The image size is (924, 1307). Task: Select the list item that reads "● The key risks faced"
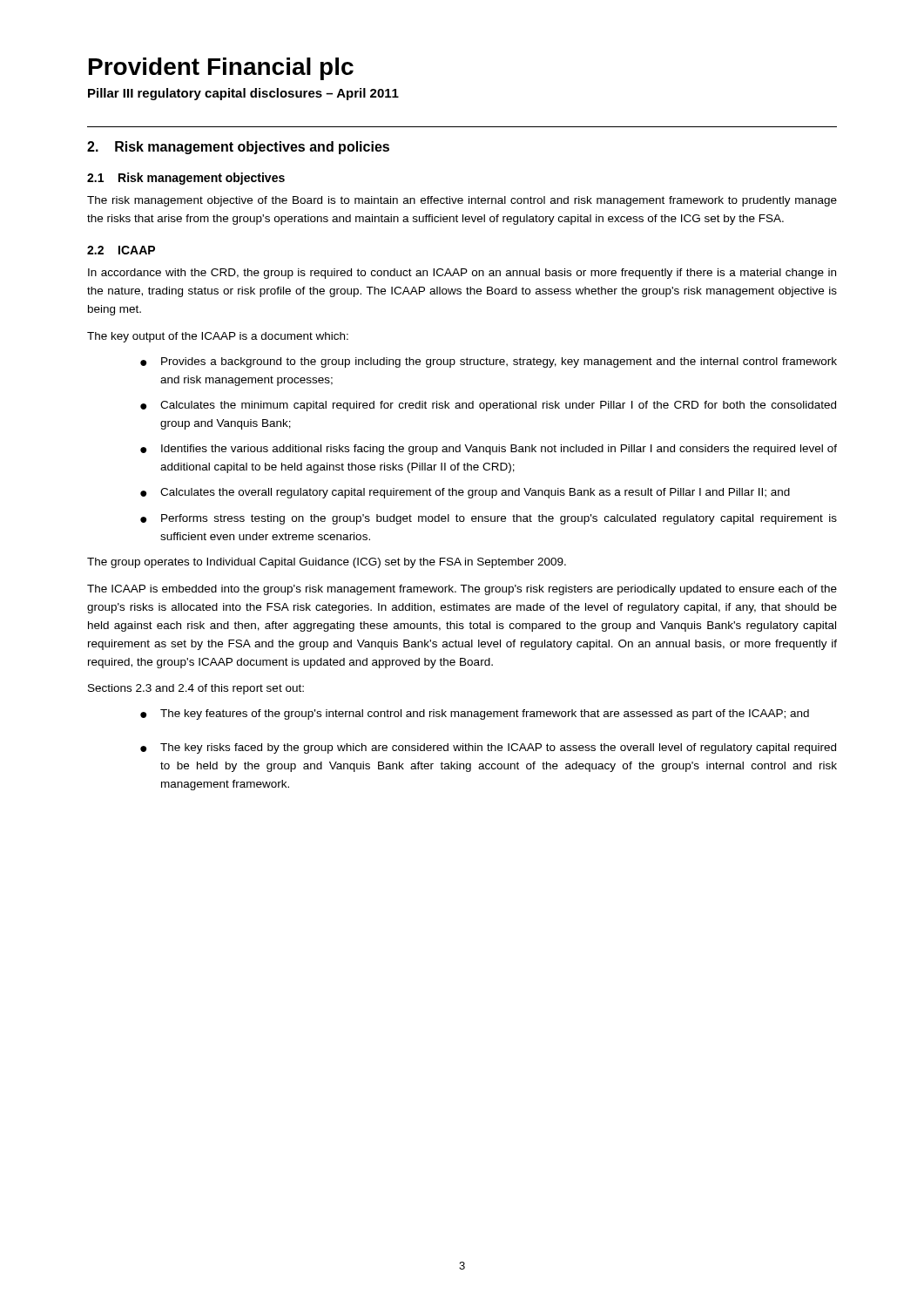click(x=488, y=766)
